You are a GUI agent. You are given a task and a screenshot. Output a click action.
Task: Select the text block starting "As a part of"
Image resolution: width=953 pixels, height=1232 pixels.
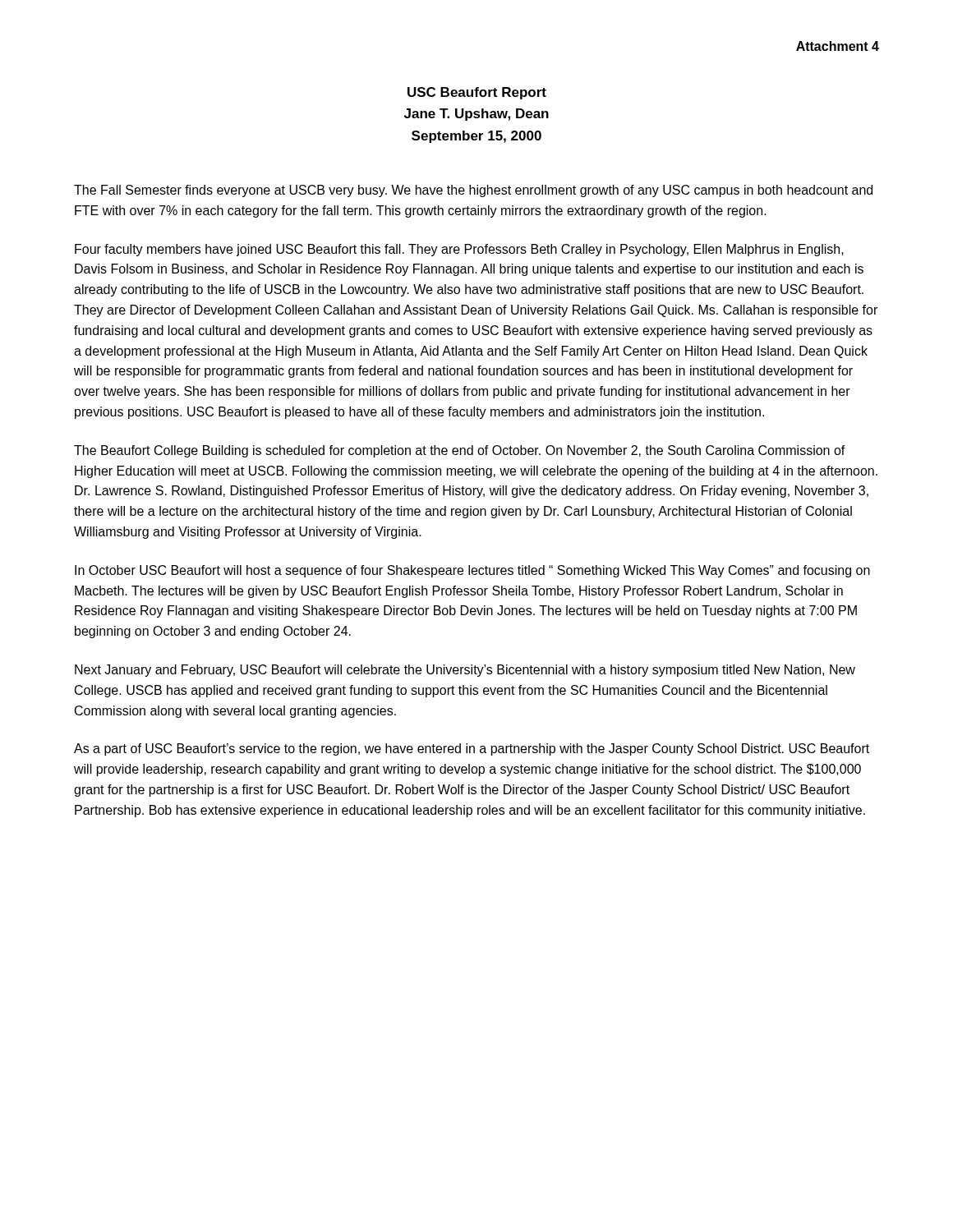click(476, 780)
